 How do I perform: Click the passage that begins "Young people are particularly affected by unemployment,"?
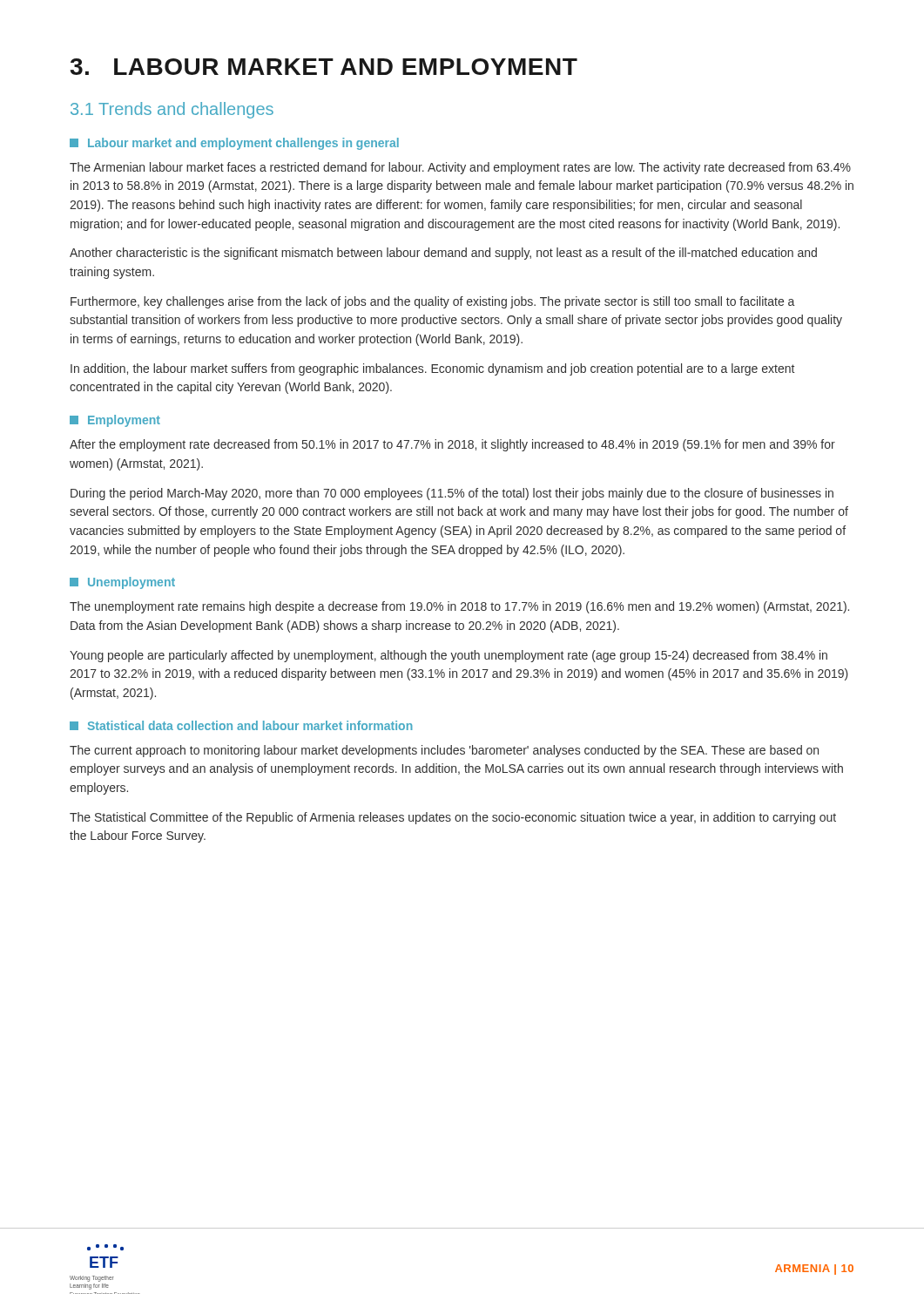tap(462, 675)
